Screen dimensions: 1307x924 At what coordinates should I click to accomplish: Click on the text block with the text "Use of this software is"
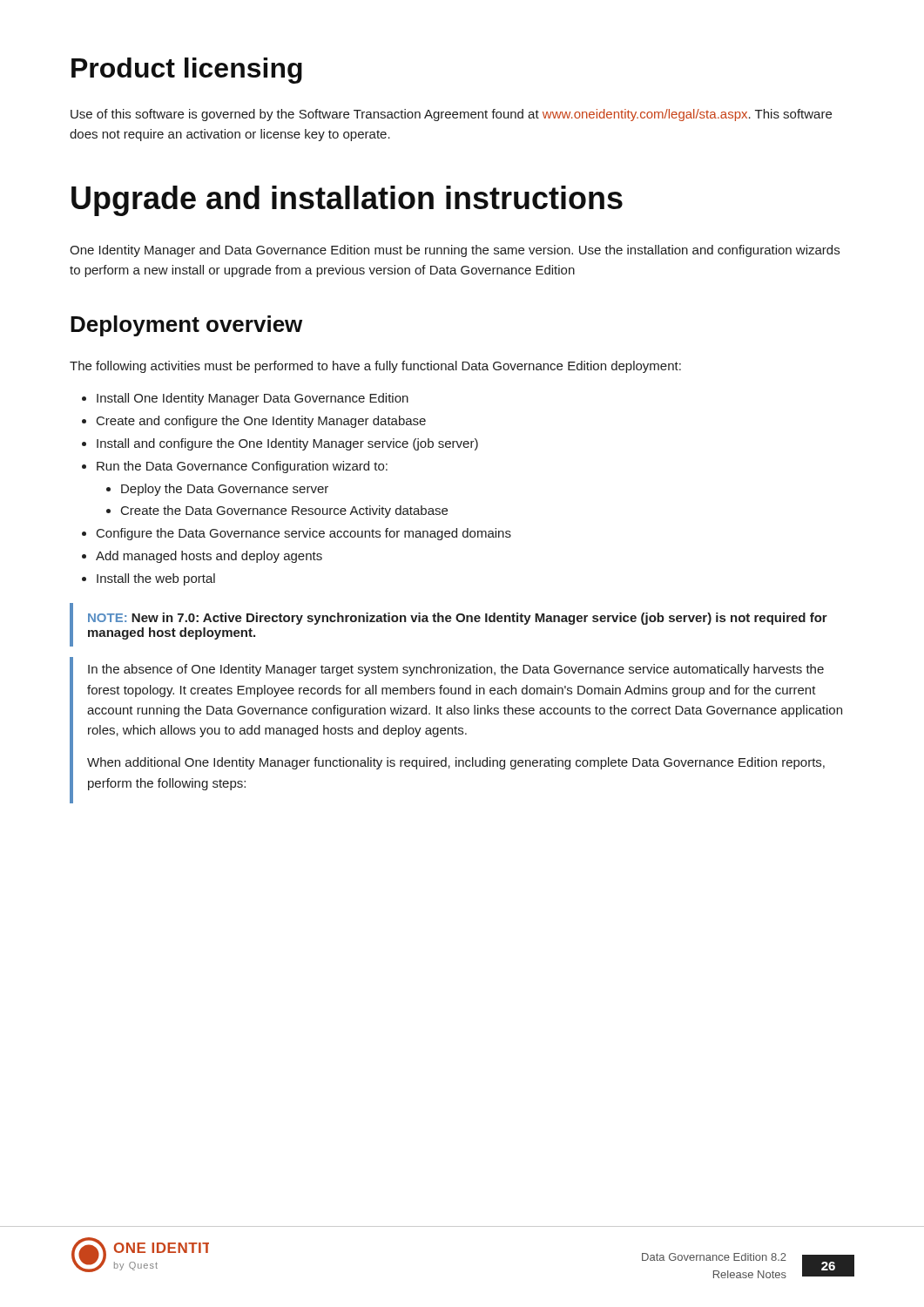click(x=462, y=124)
